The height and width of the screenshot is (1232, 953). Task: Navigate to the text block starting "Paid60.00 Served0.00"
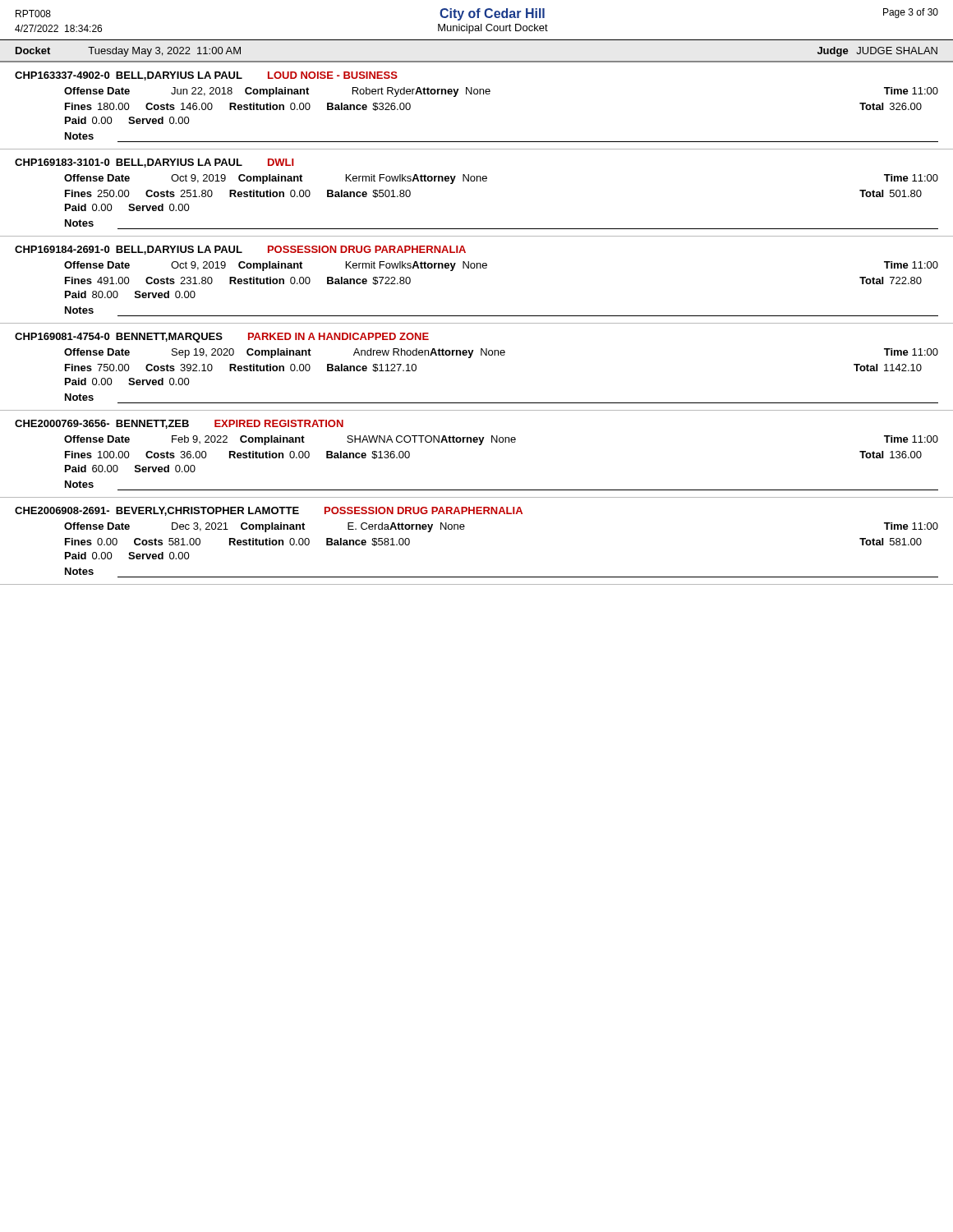tap(138, 469)
